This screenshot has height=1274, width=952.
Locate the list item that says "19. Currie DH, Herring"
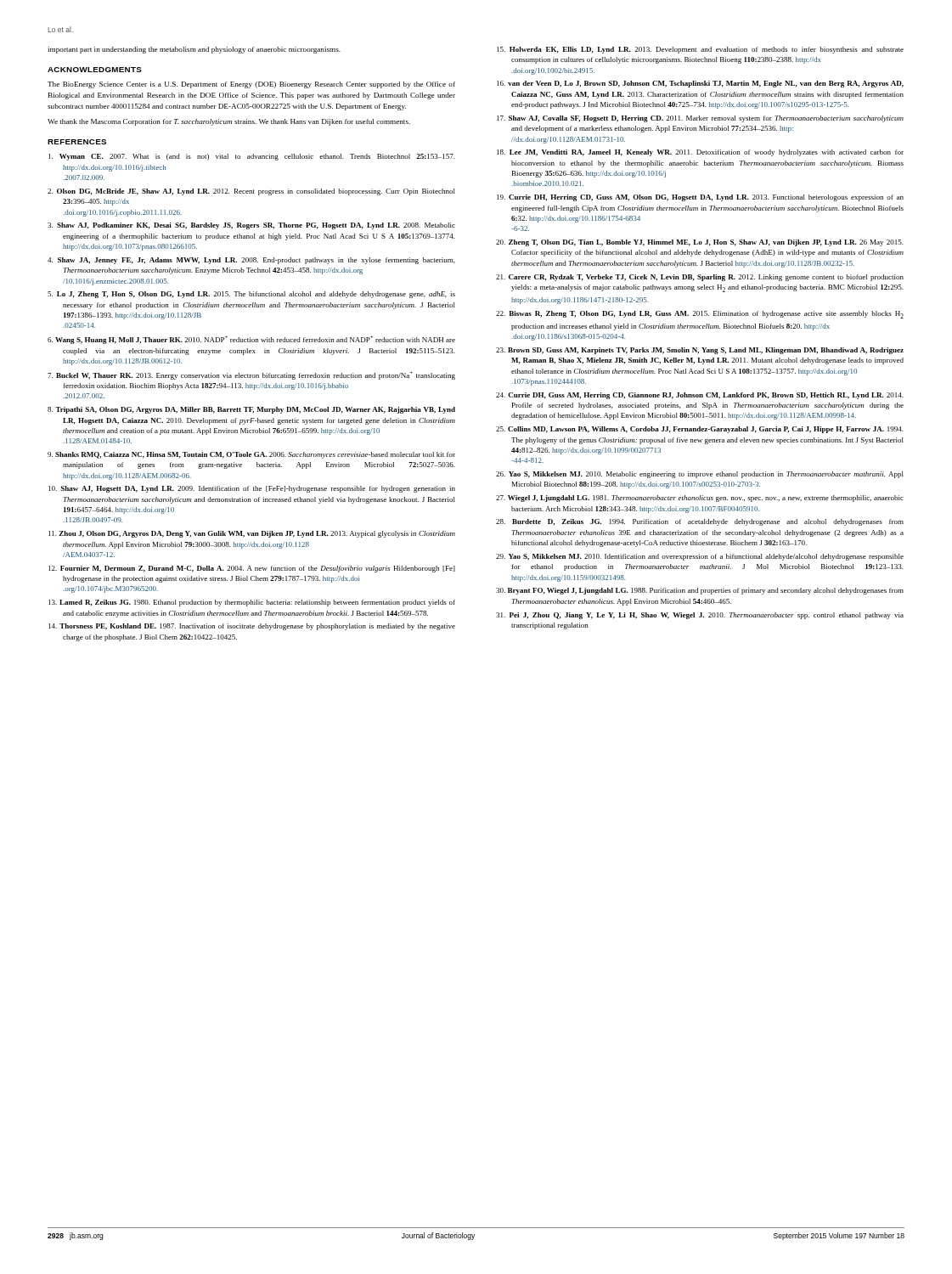pyautogui.click(x=700, y=213)
